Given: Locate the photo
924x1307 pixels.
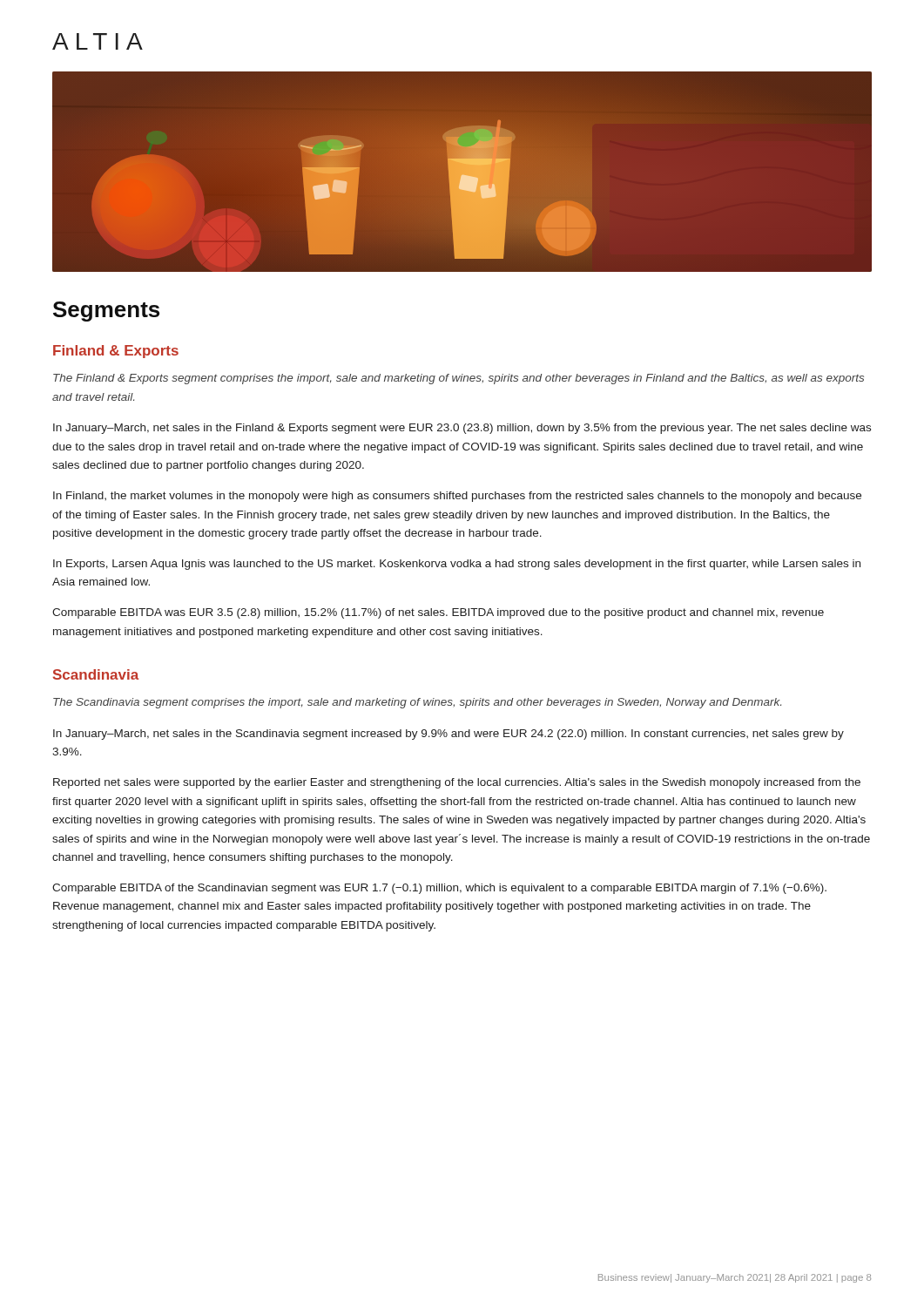Looking at the screenshot, I should (462, 172).
